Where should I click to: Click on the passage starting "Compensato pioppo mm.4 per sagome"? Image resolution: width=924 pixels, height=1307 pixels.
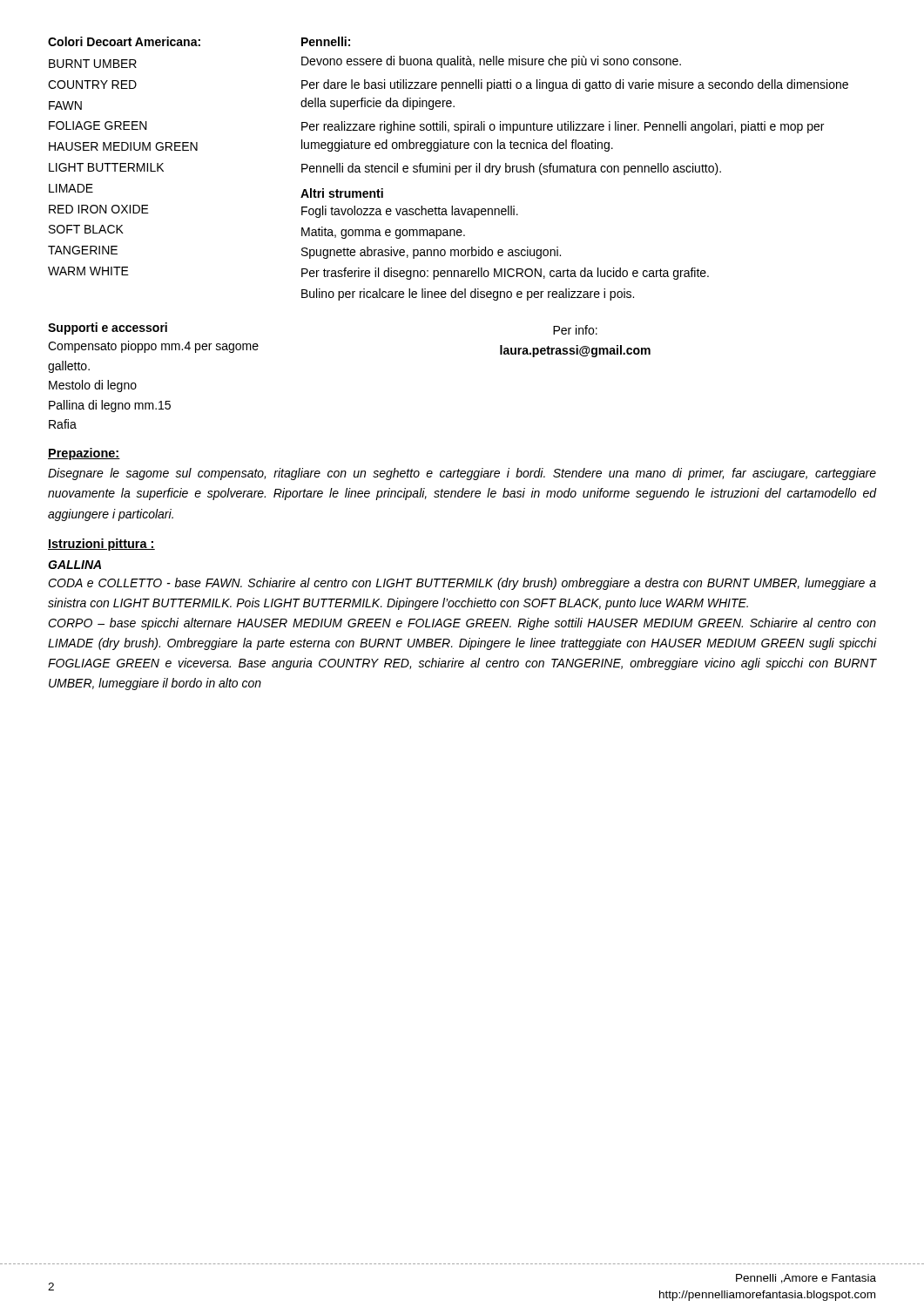[x=153, y=347]
